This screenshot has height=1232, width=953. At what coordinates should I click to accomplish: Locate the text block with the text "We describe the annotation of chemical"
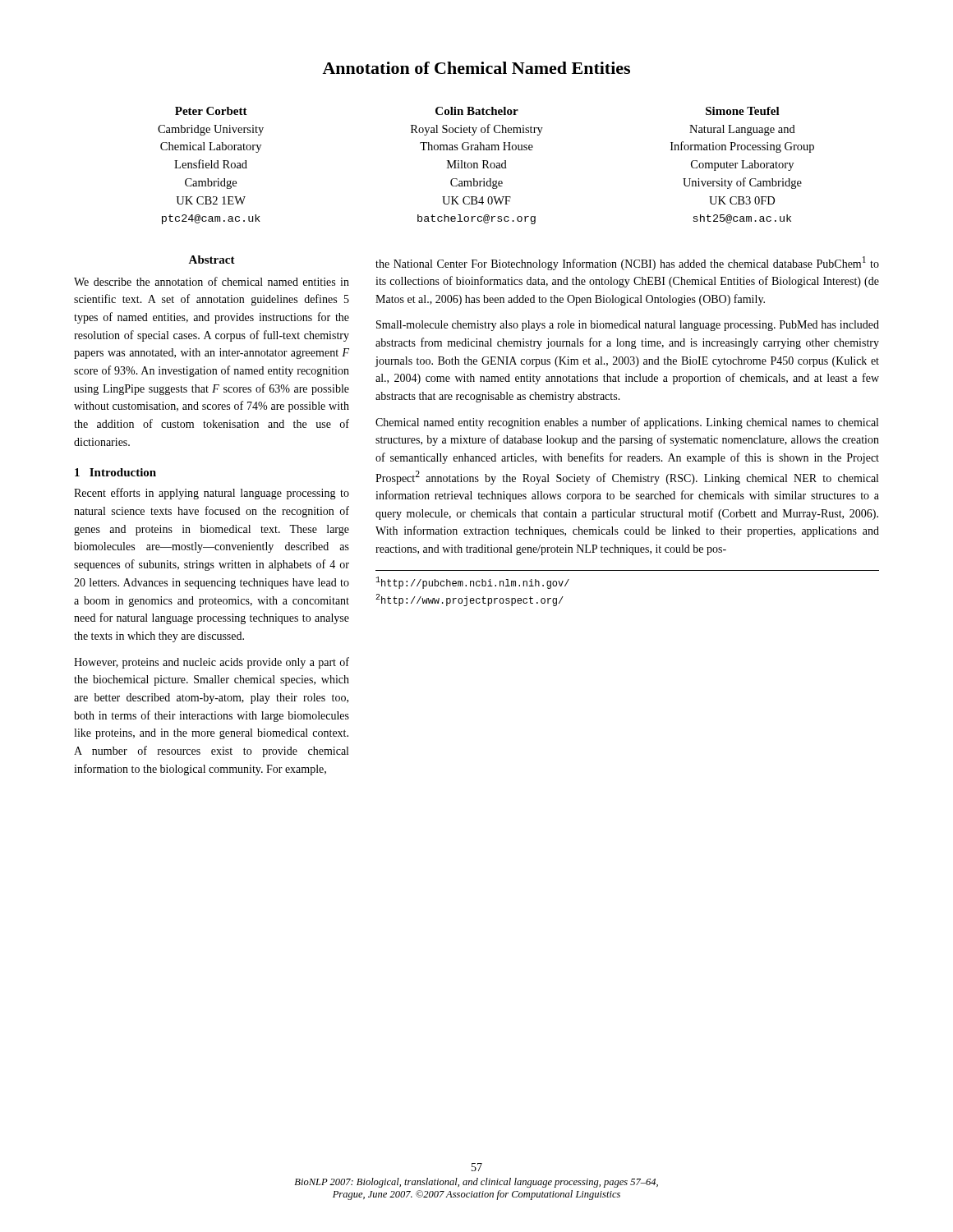(x=212, y=362)
